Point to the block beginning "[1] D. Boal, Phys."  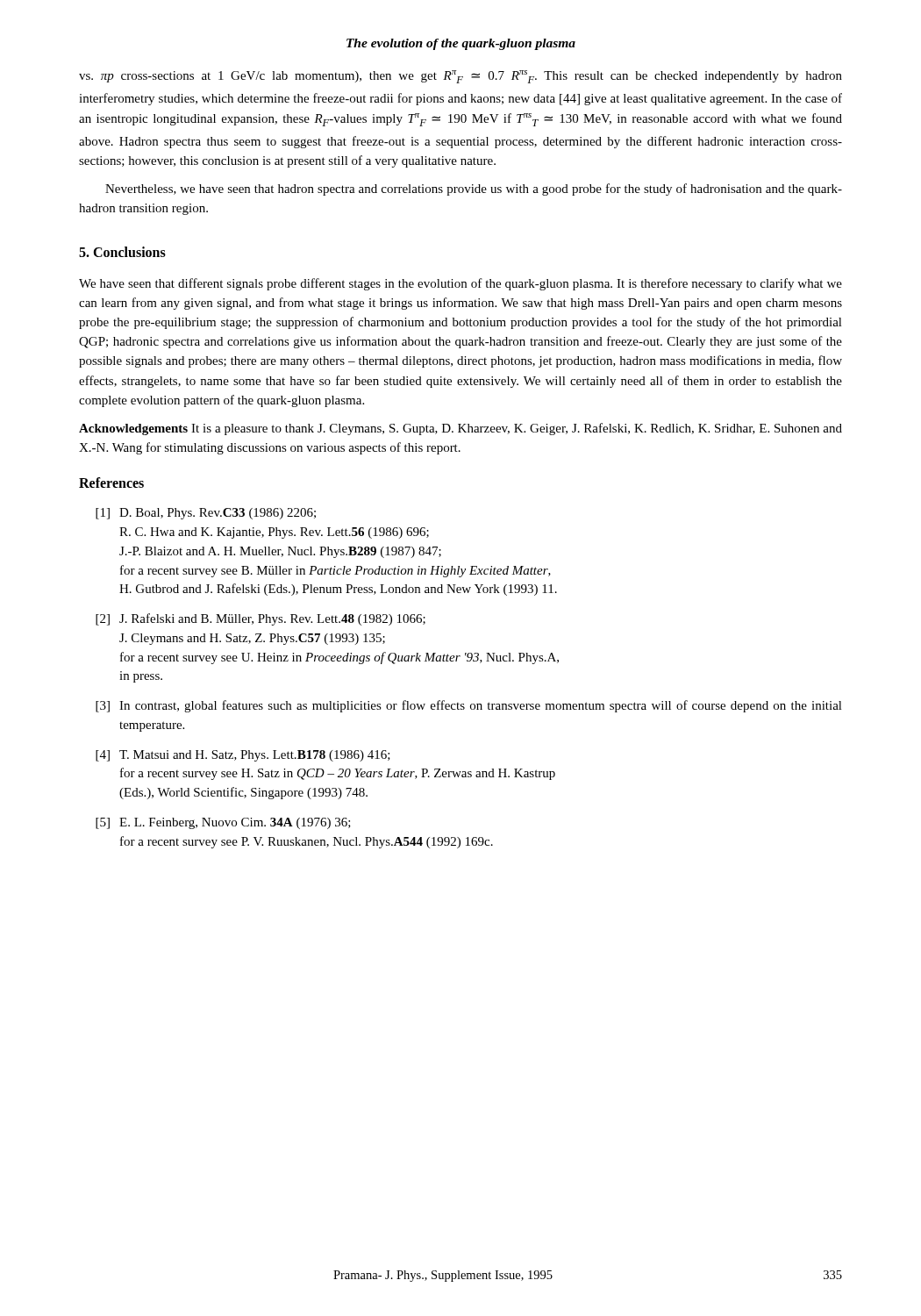(x=206, y=514)
